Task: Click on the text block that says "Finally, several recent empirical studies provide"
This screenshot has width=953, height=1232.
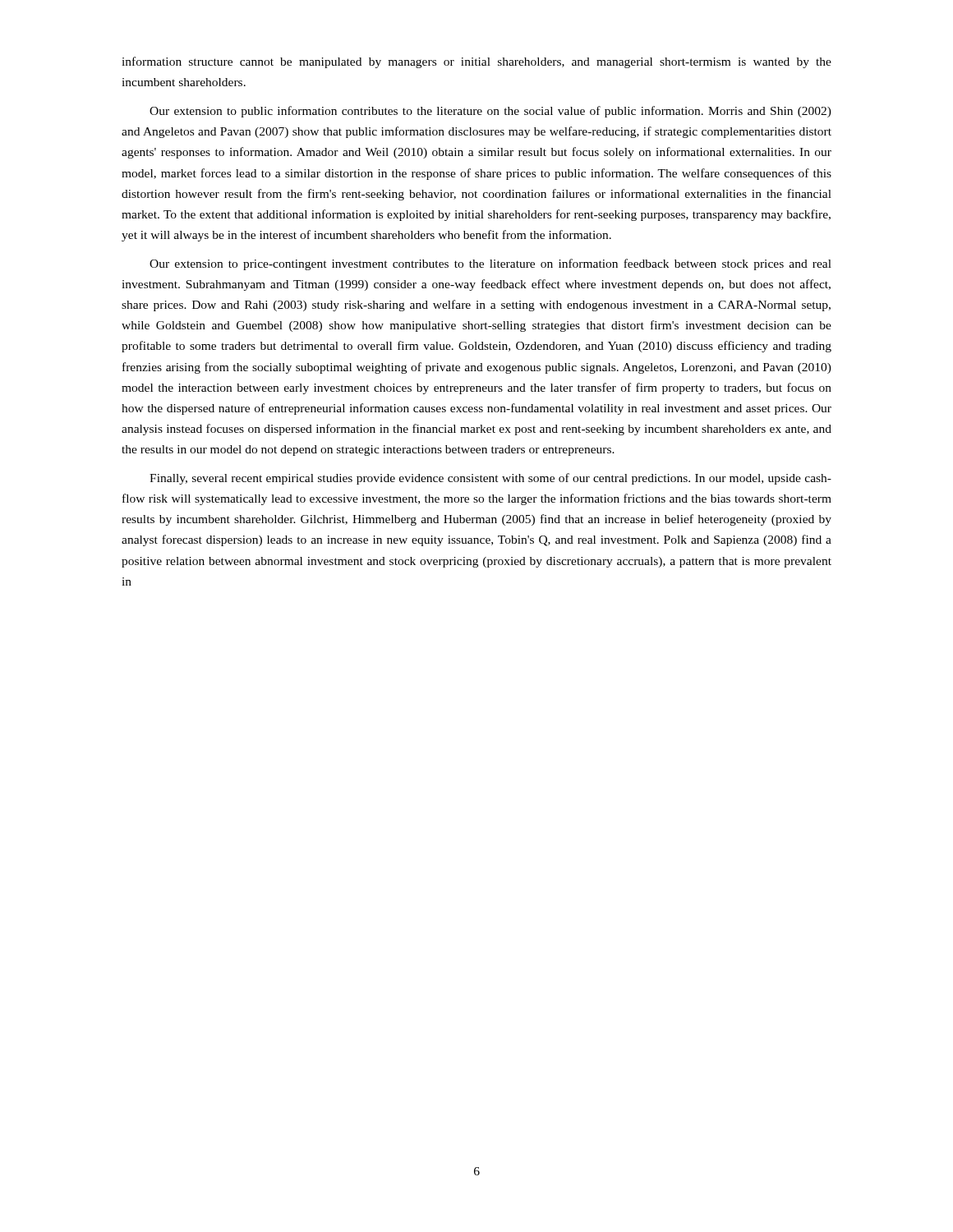Action: tap(476, 529)
